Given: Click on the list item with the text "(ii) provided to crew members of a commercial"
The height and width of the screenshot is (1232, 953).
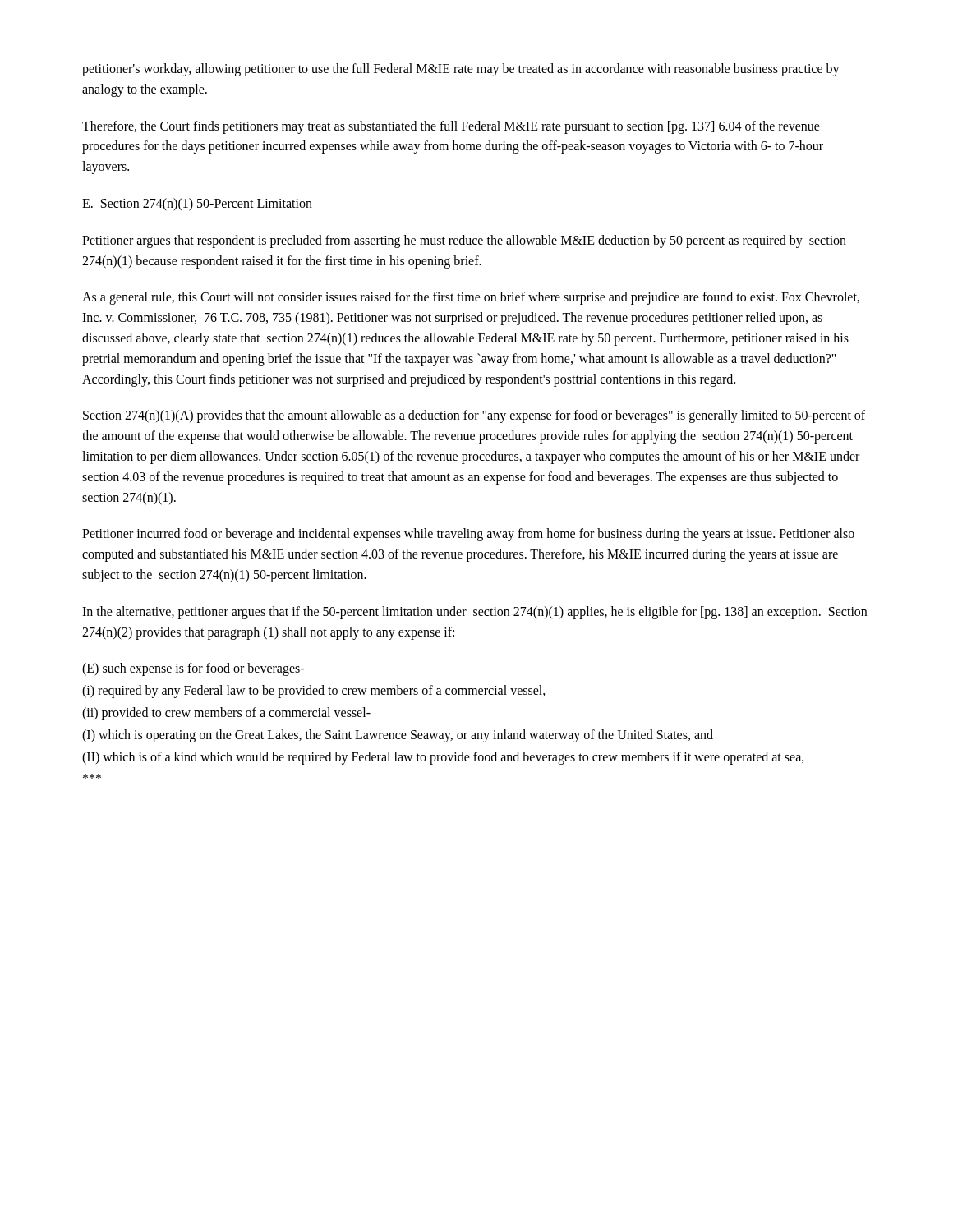Looking at the screenshot, I should click(226, 712).
